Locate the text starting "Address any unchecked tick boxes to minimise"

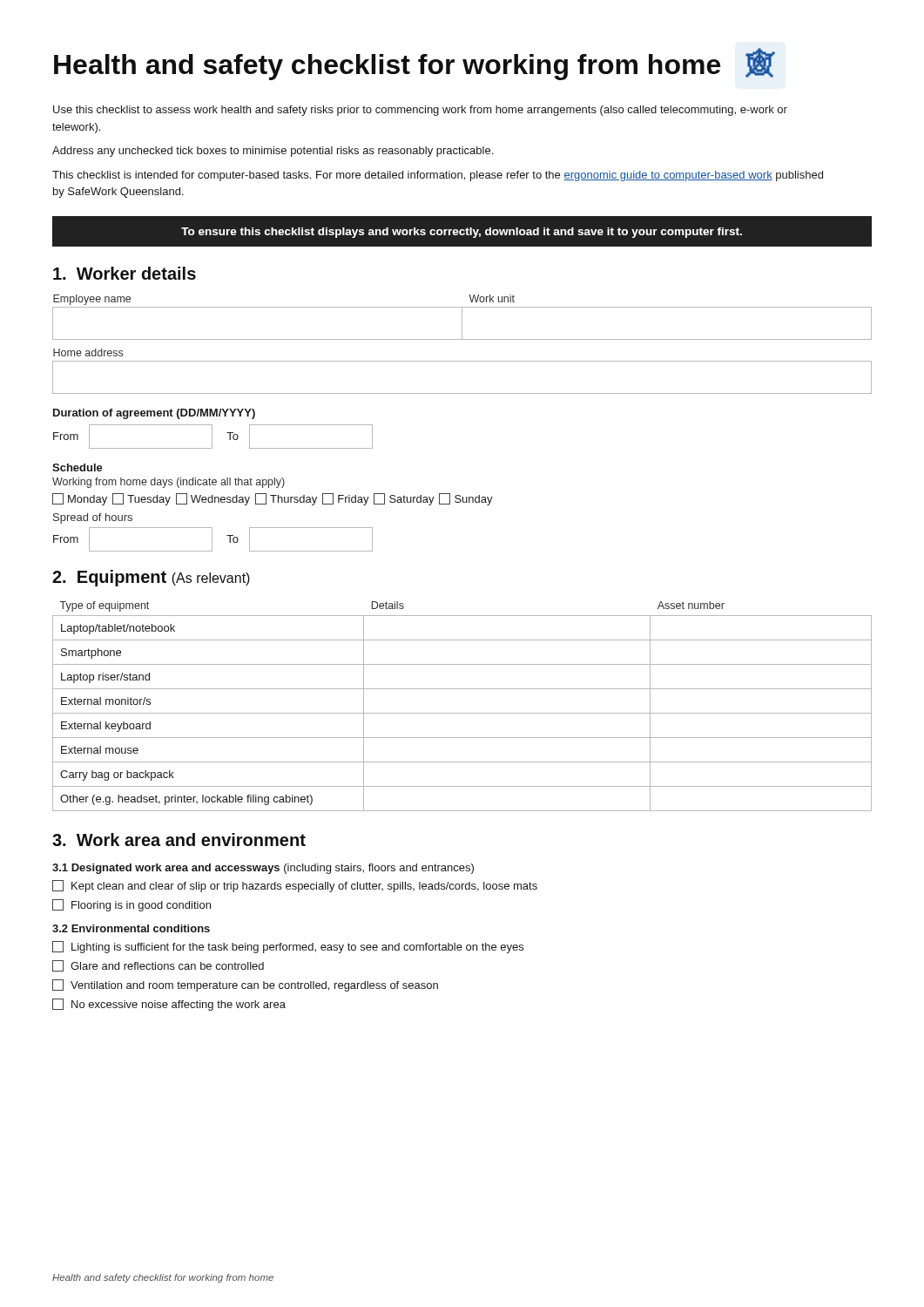(x=273, y=150)
